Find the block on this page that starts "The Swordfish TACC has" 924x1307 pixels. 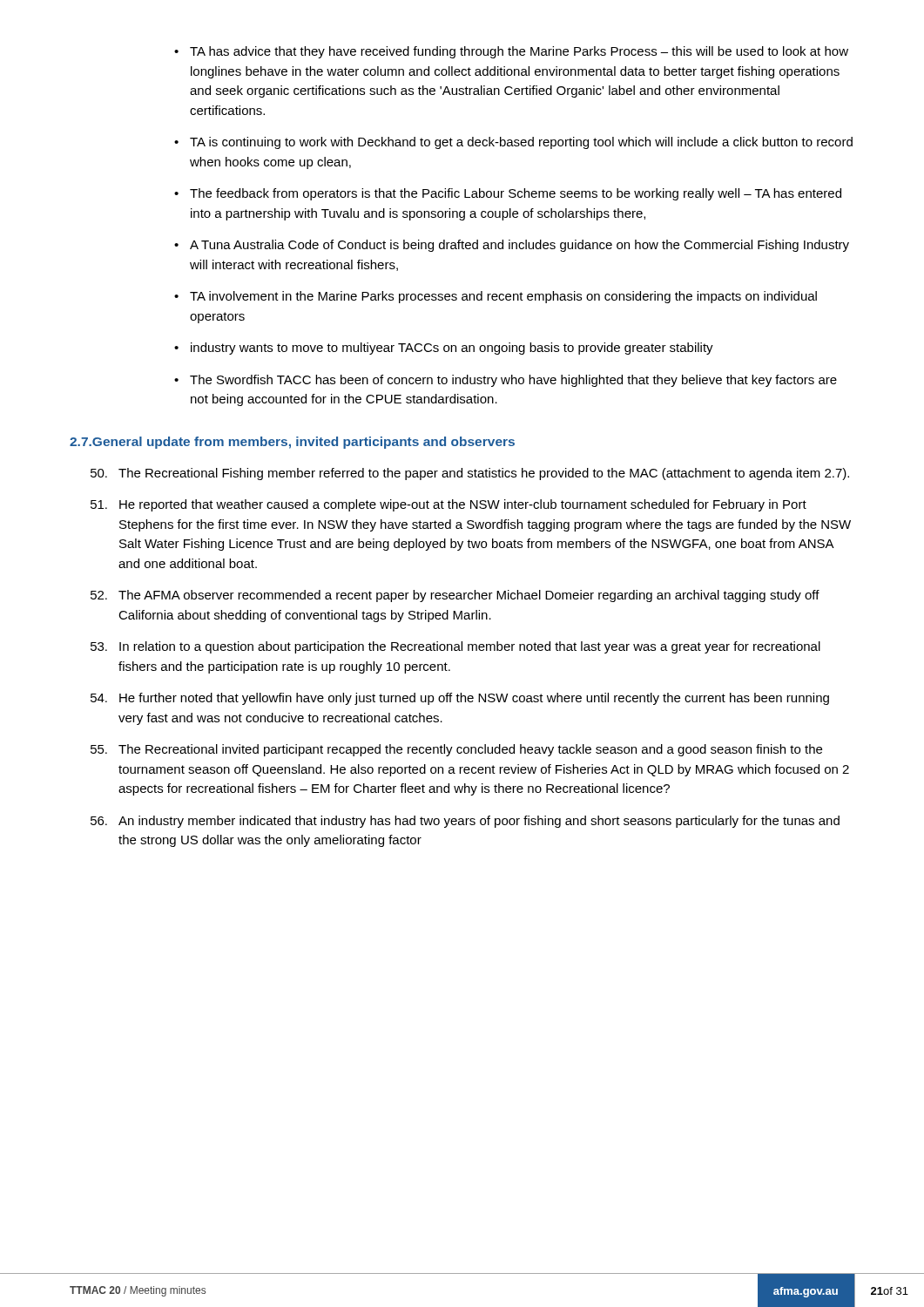coord(513,389)
